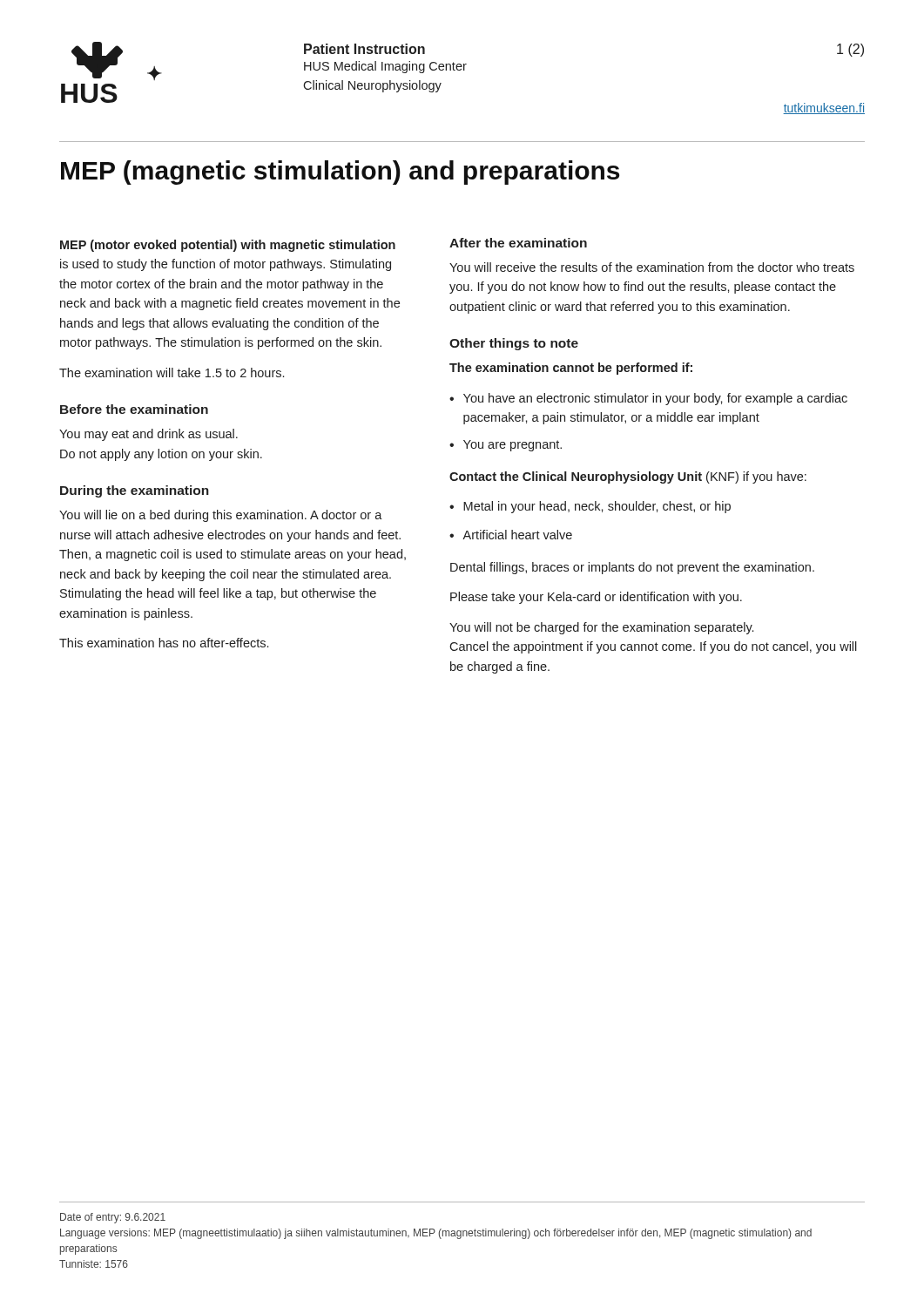This screenshot has width=924, height=1307.
Task: Point to "After the examination"
Action: (x=518, y=243)
